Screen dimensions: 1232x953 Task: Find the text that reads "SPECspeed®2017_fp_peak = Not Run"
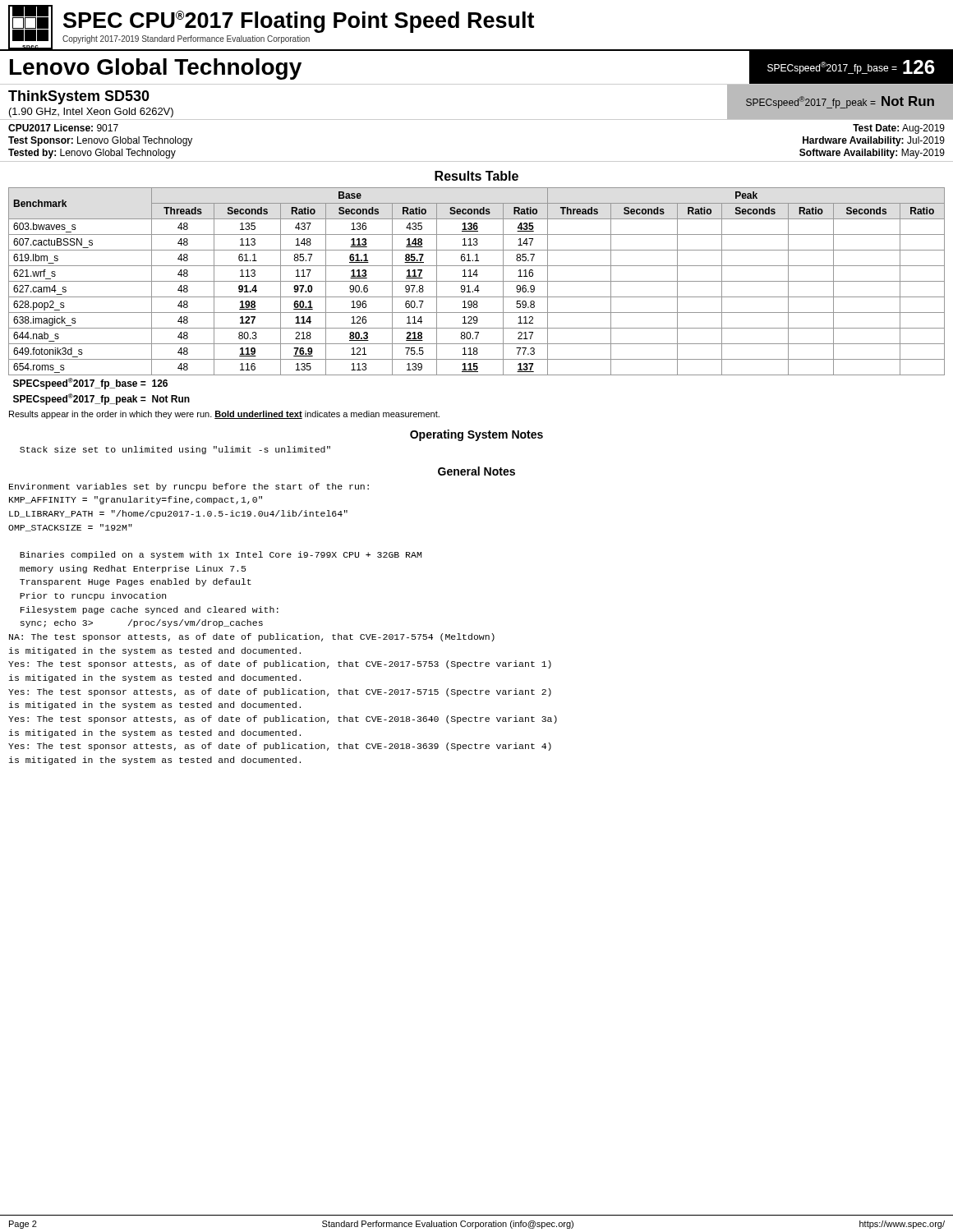click(x=840, y=102)
